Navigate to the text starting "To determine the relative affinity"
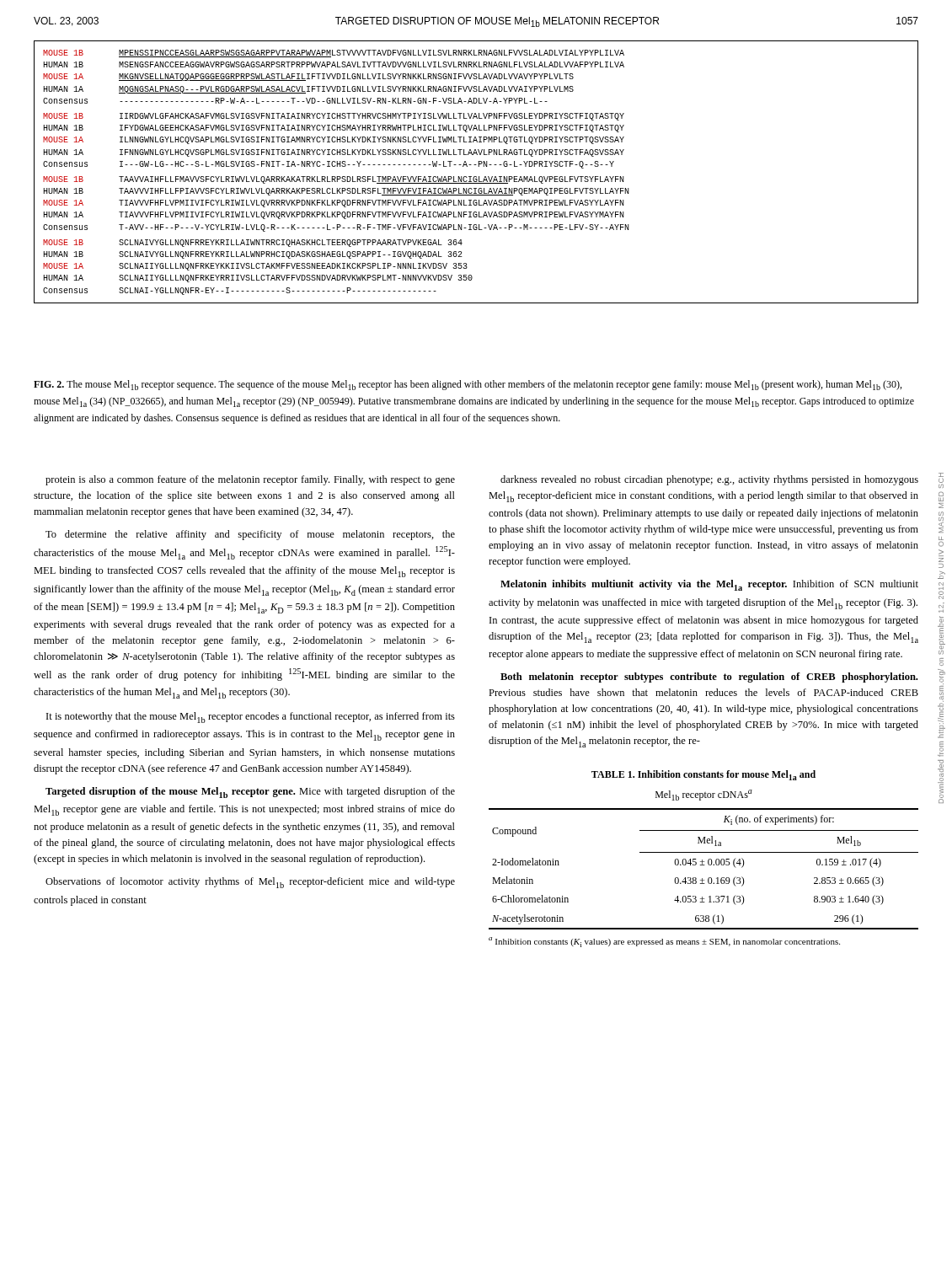The height and width of the screenshot is (1264, 952). click(x=244, y=614)
